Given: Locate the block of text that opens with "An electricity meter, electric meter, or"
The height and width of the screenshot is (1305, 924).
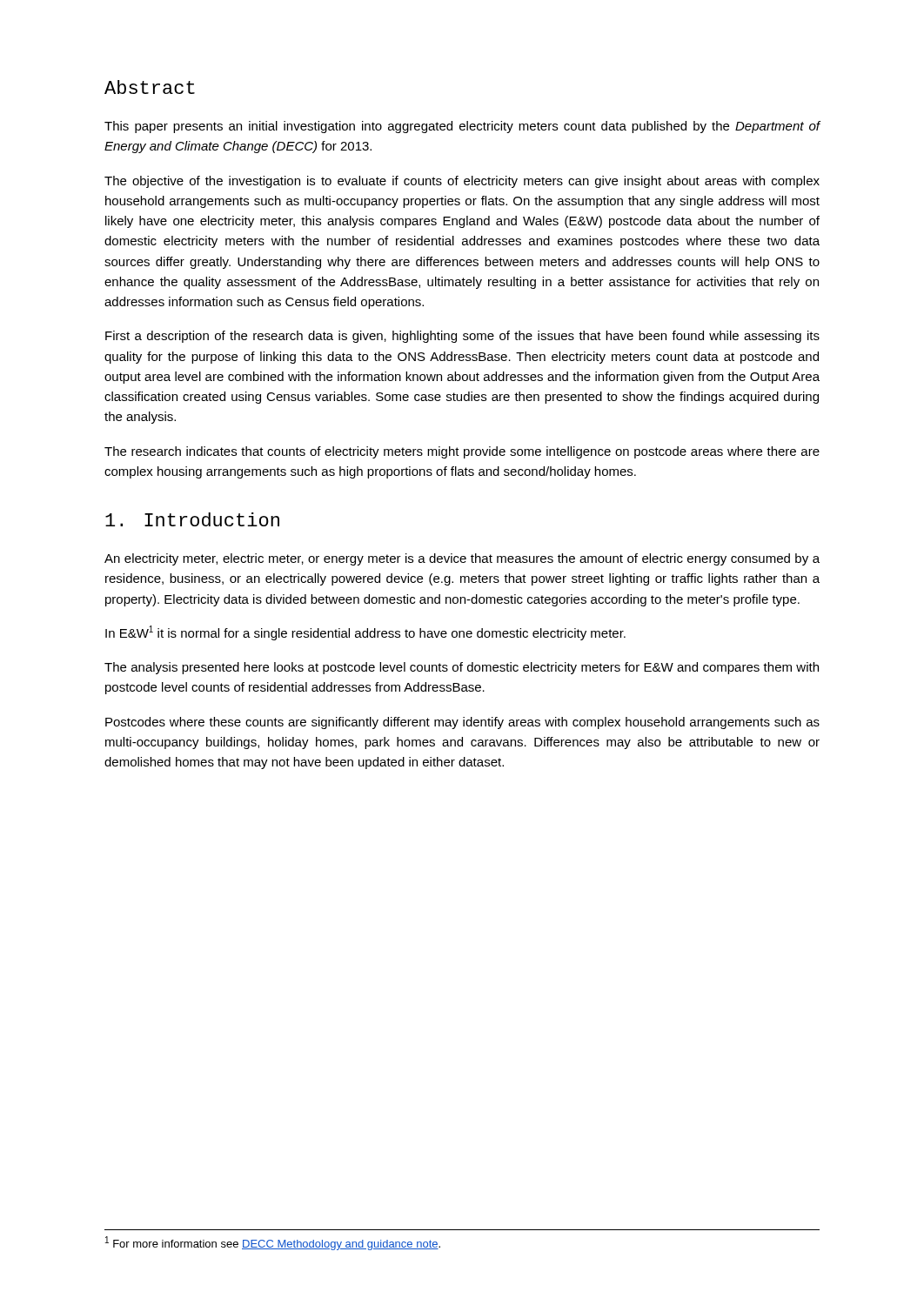Looking at the screenshot, I should pos(462,578).
